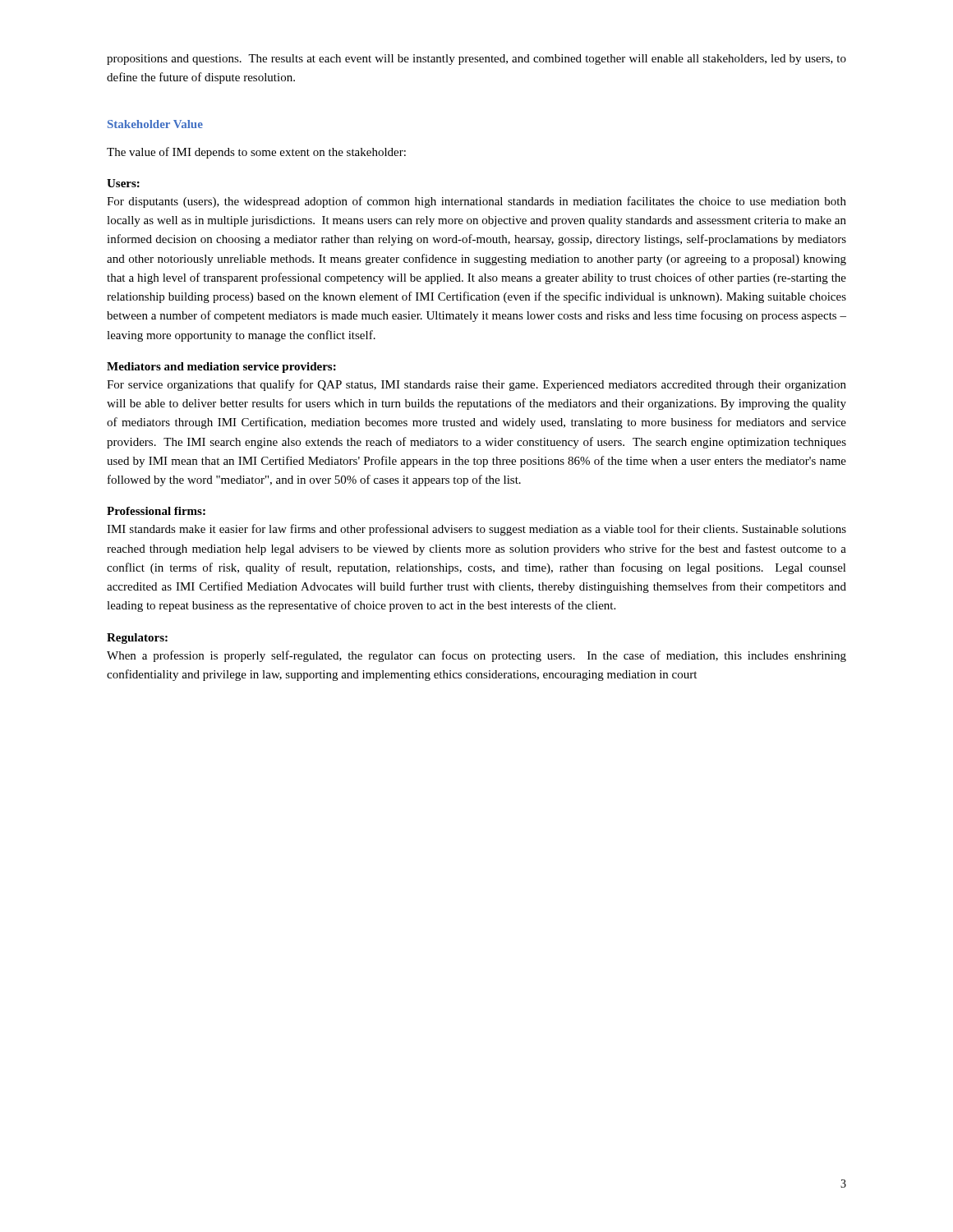This screenshot has height=1232, width=953.
Task: Find the region starting "Professional firms: IMI standards make it easier"
Action: tap(476, 560)
